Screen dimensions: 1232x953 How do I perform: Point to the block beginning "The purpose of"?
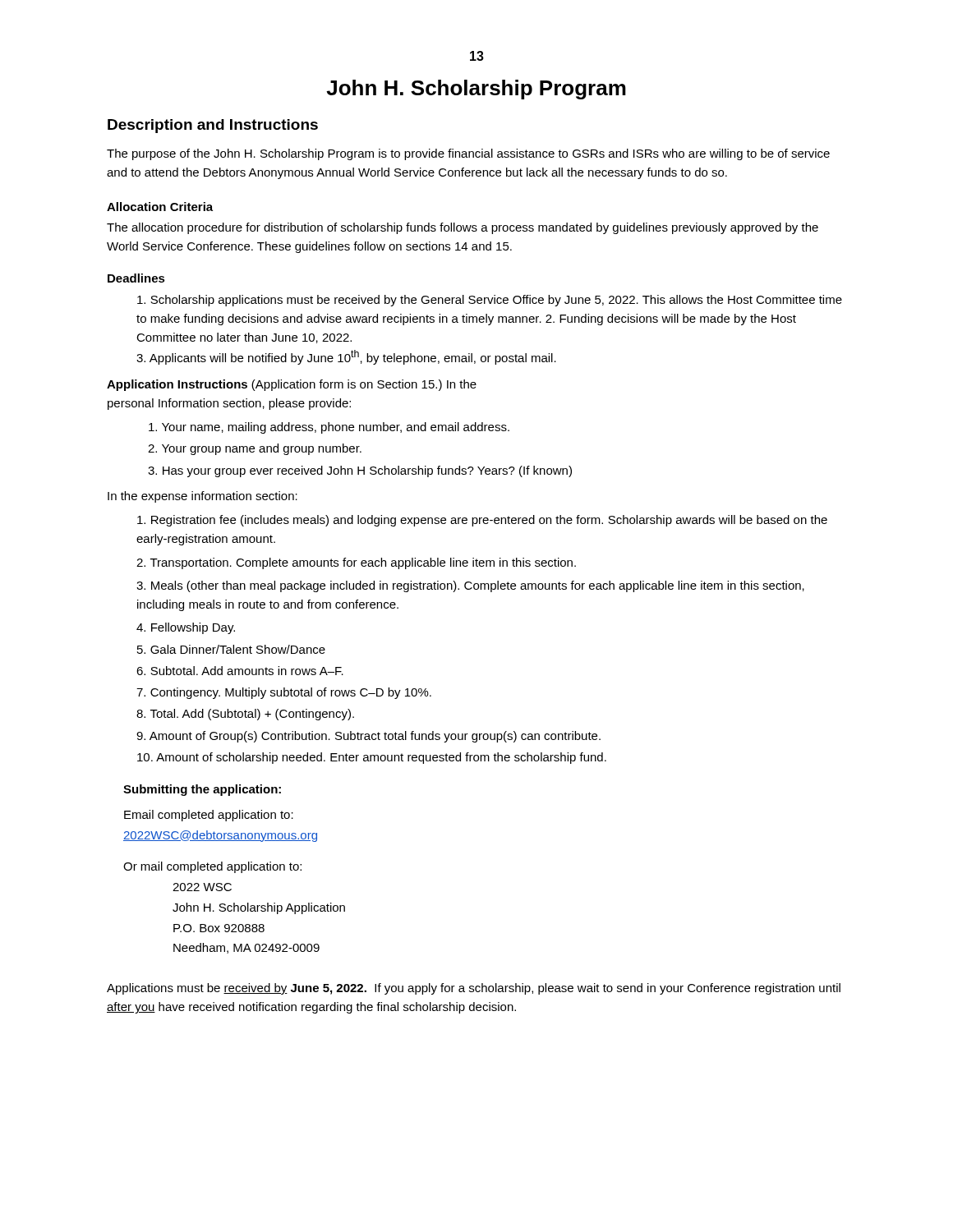(468, 163)
